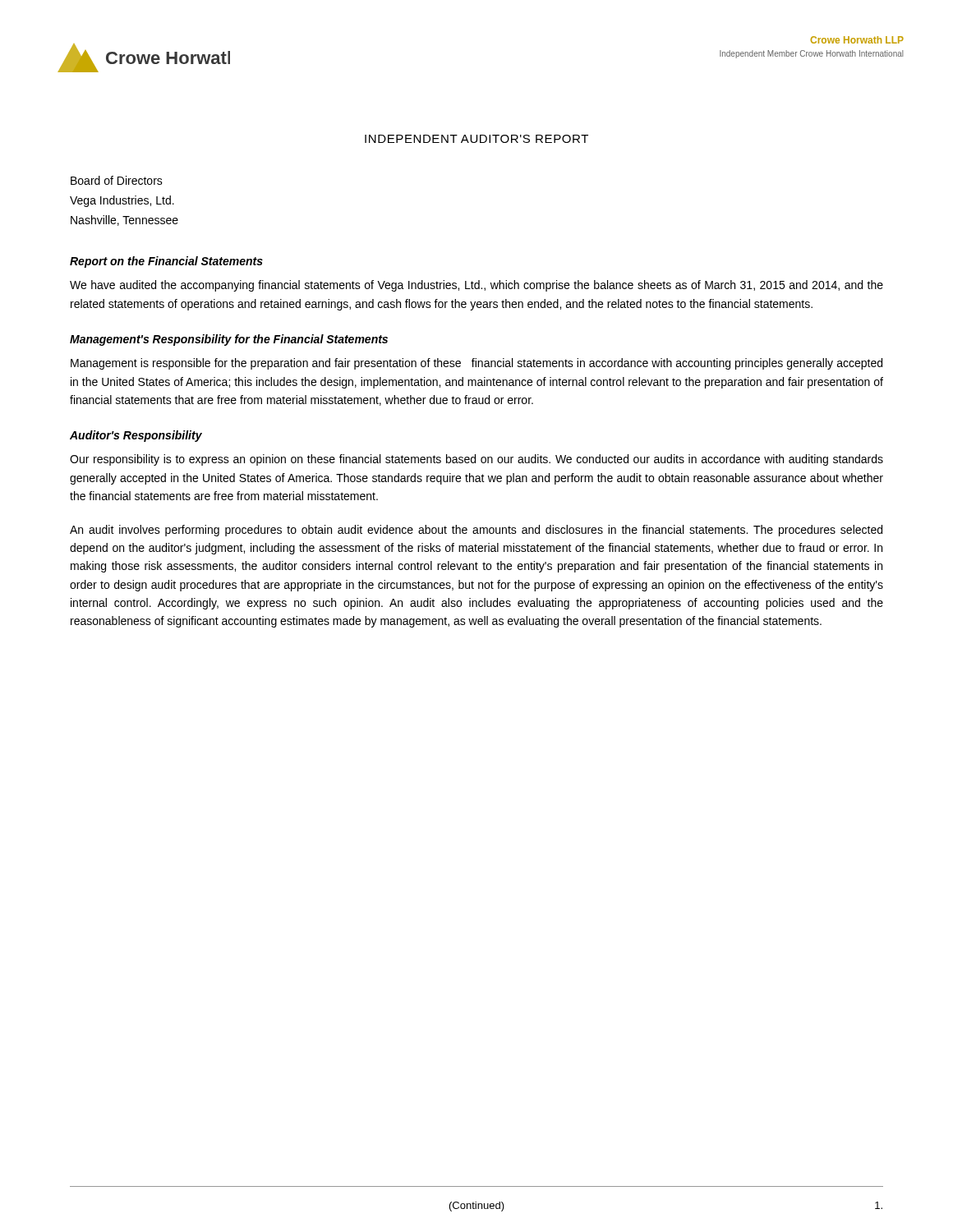Point to the block beginning "Management is responsible for the preparation and"

point(476,382)
